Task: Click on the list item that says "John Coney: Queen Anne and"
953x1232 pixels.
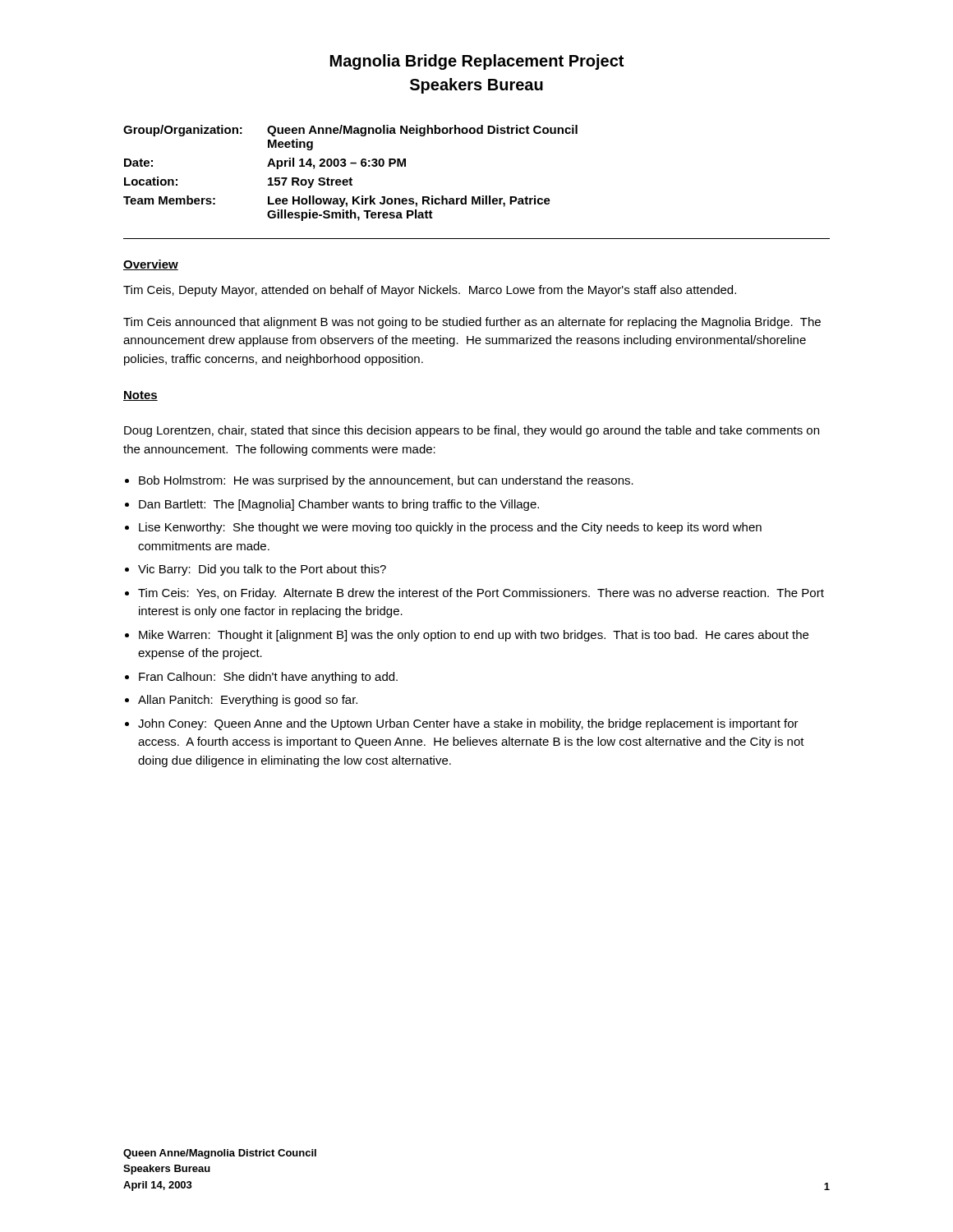Action: (x=471, y=741)
